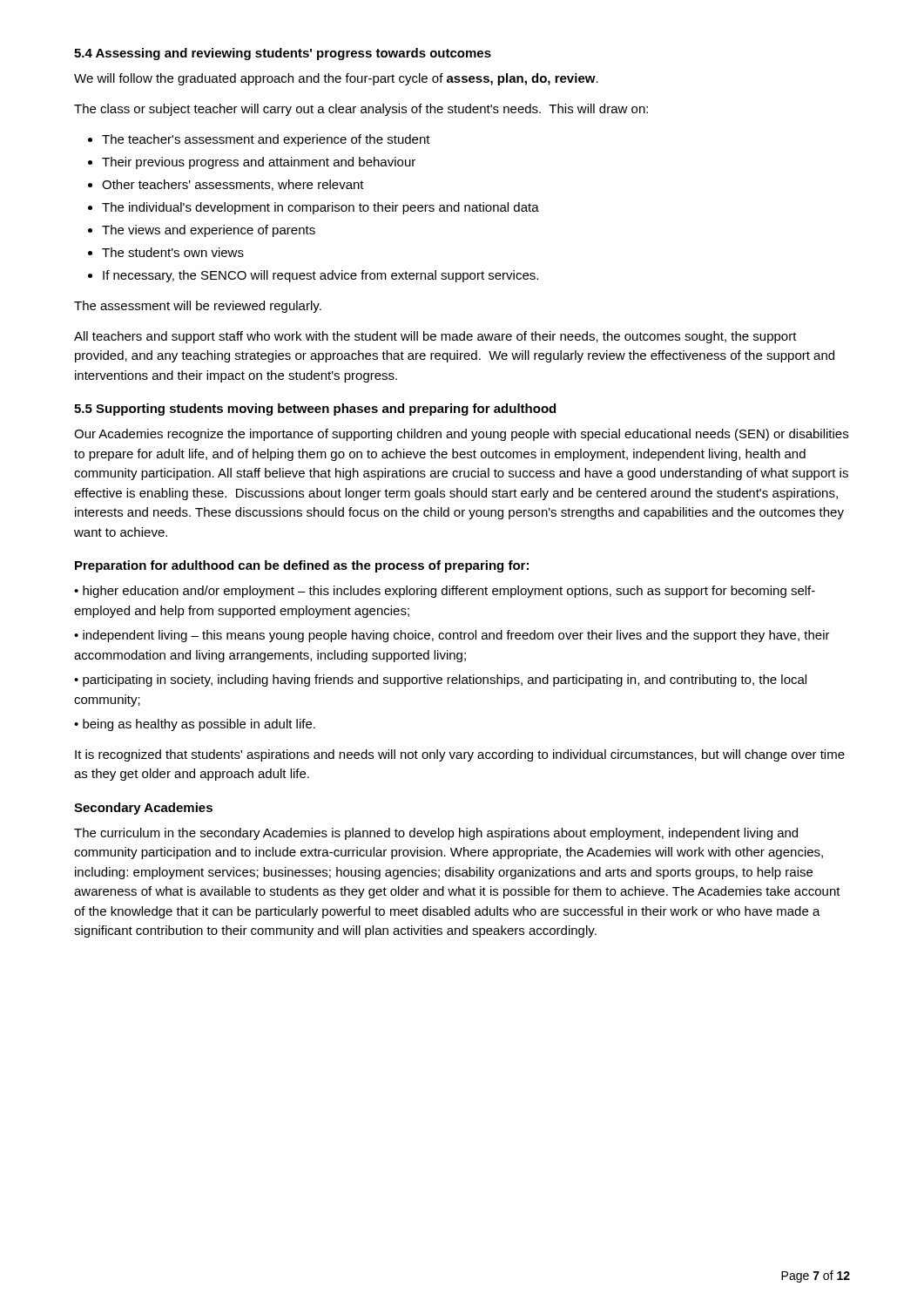Screen dimensions: 1307x924
Task: Where is the section header that starts "Preparation for adulthood can be defined as the"?
Action: [x=302, y=565]
